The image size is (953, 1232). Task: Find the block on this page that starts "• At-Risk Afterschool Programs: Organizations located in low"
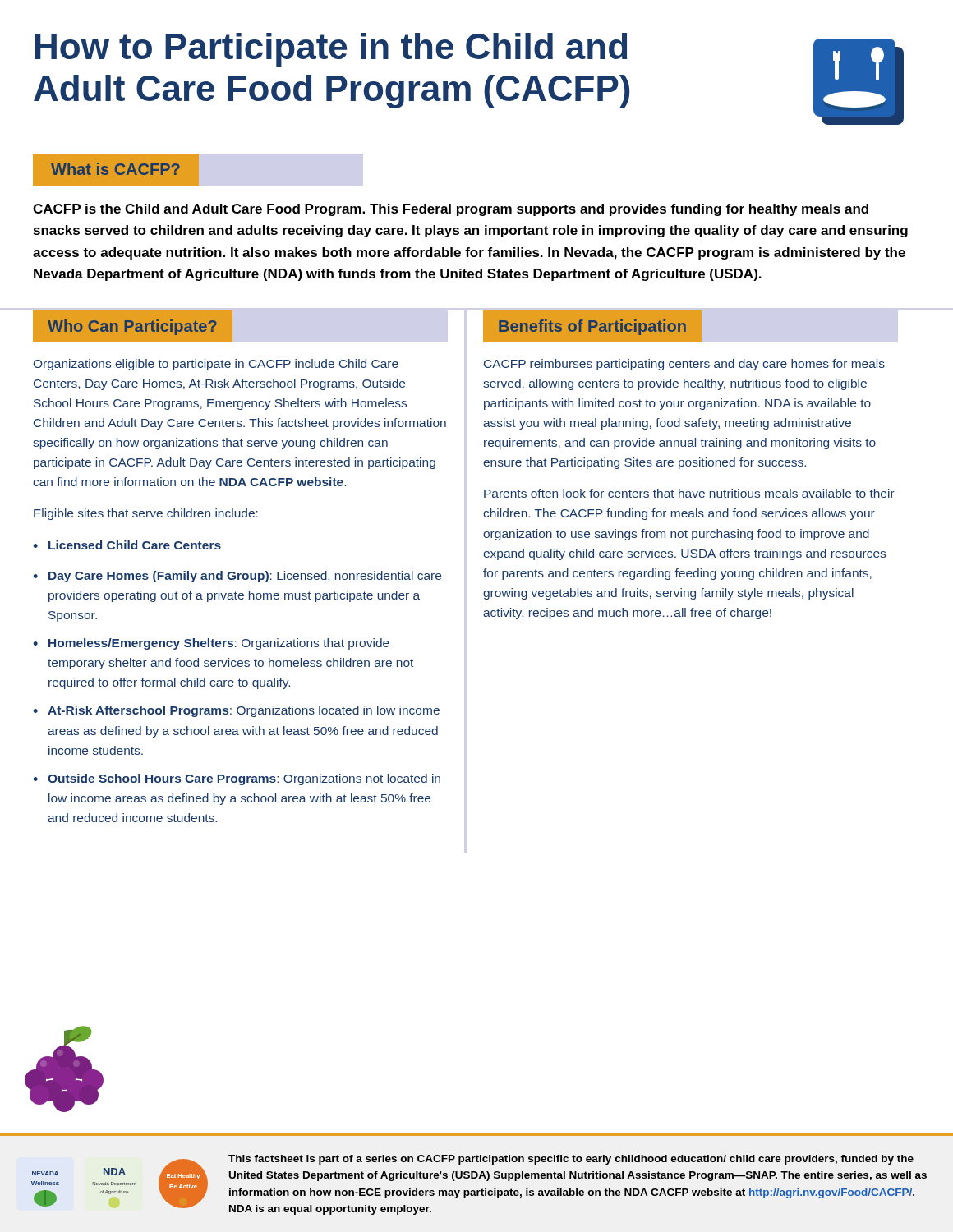coord(240,731)
